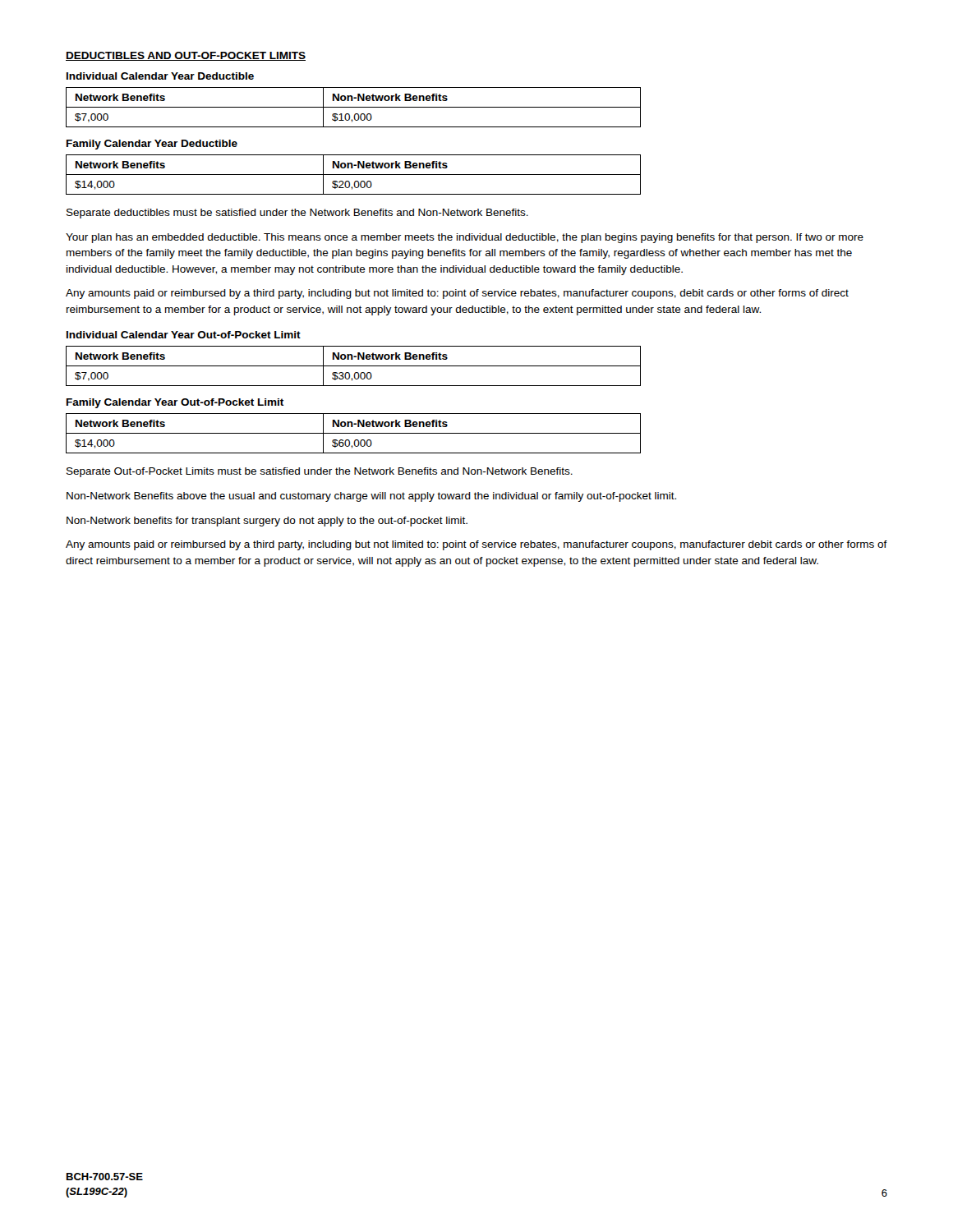Find "Individual Calendar Year Deductible" on this page
Image resolution: width=953 pixels, height=1232 pixels.
click(160, 76)
